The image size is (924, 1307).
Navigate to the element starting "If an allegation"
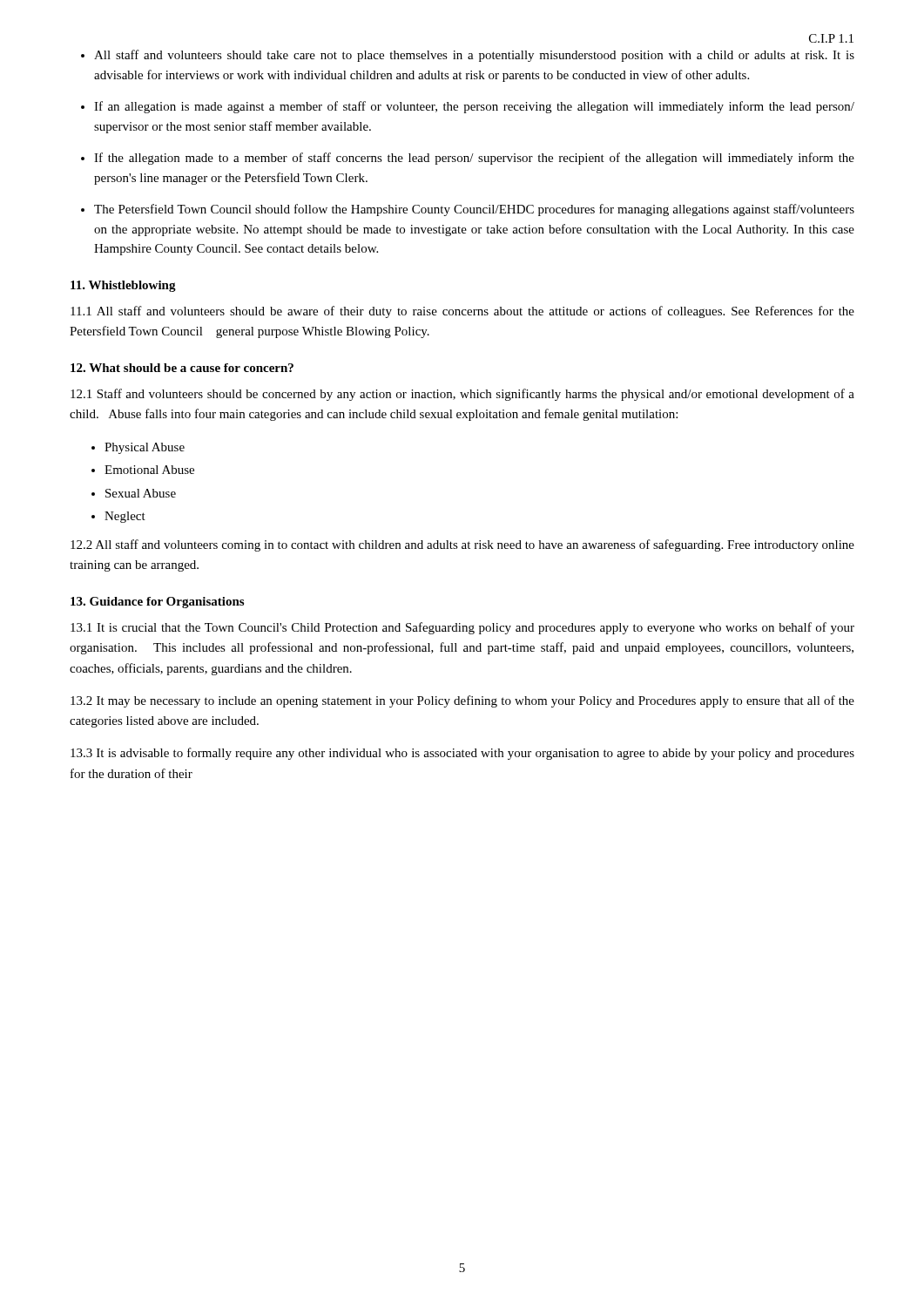pyautogui.click(x=474, y=116)
